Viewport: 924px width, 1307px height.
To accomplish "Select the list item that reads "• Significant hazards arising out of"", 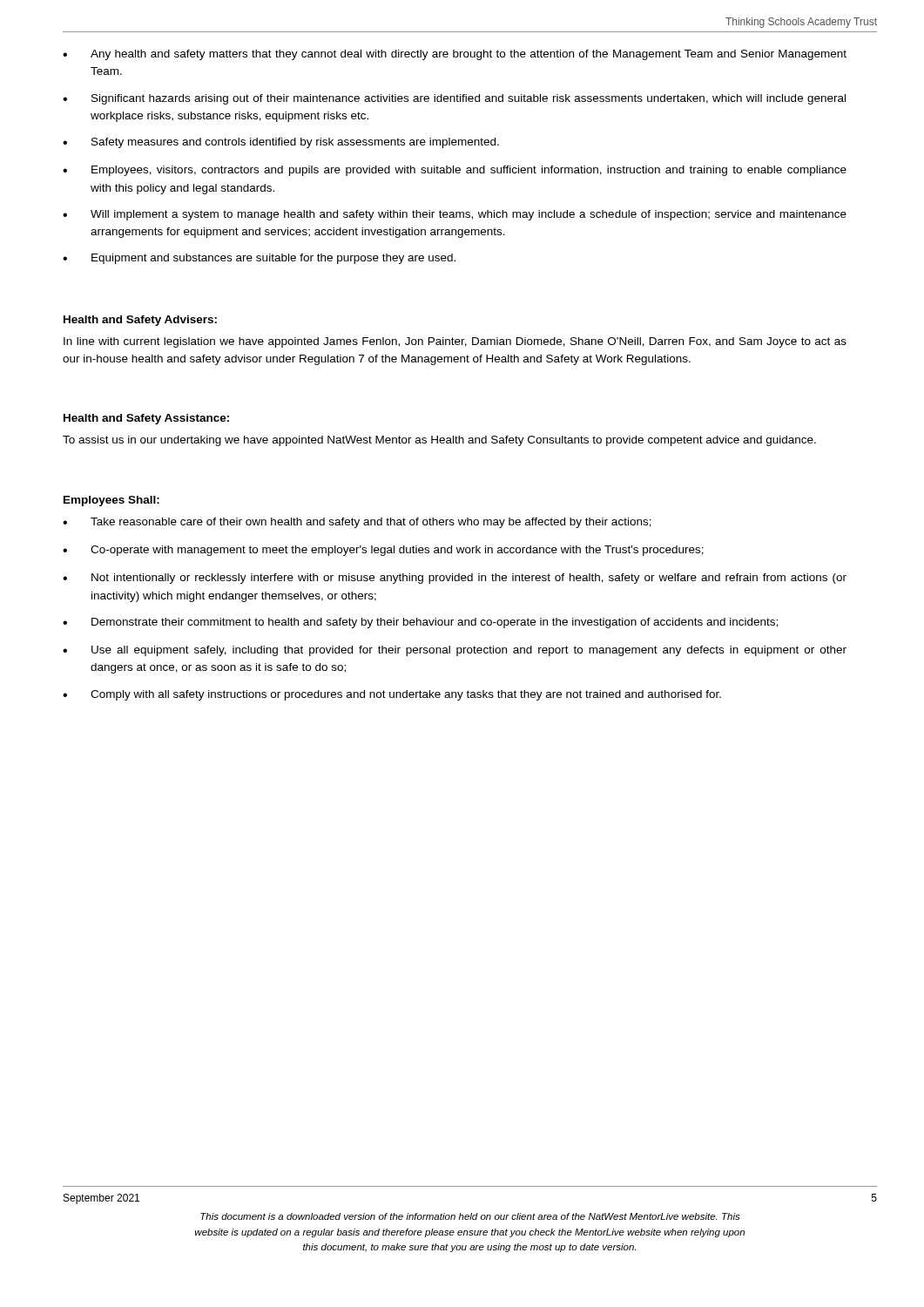I will point(455,107).
